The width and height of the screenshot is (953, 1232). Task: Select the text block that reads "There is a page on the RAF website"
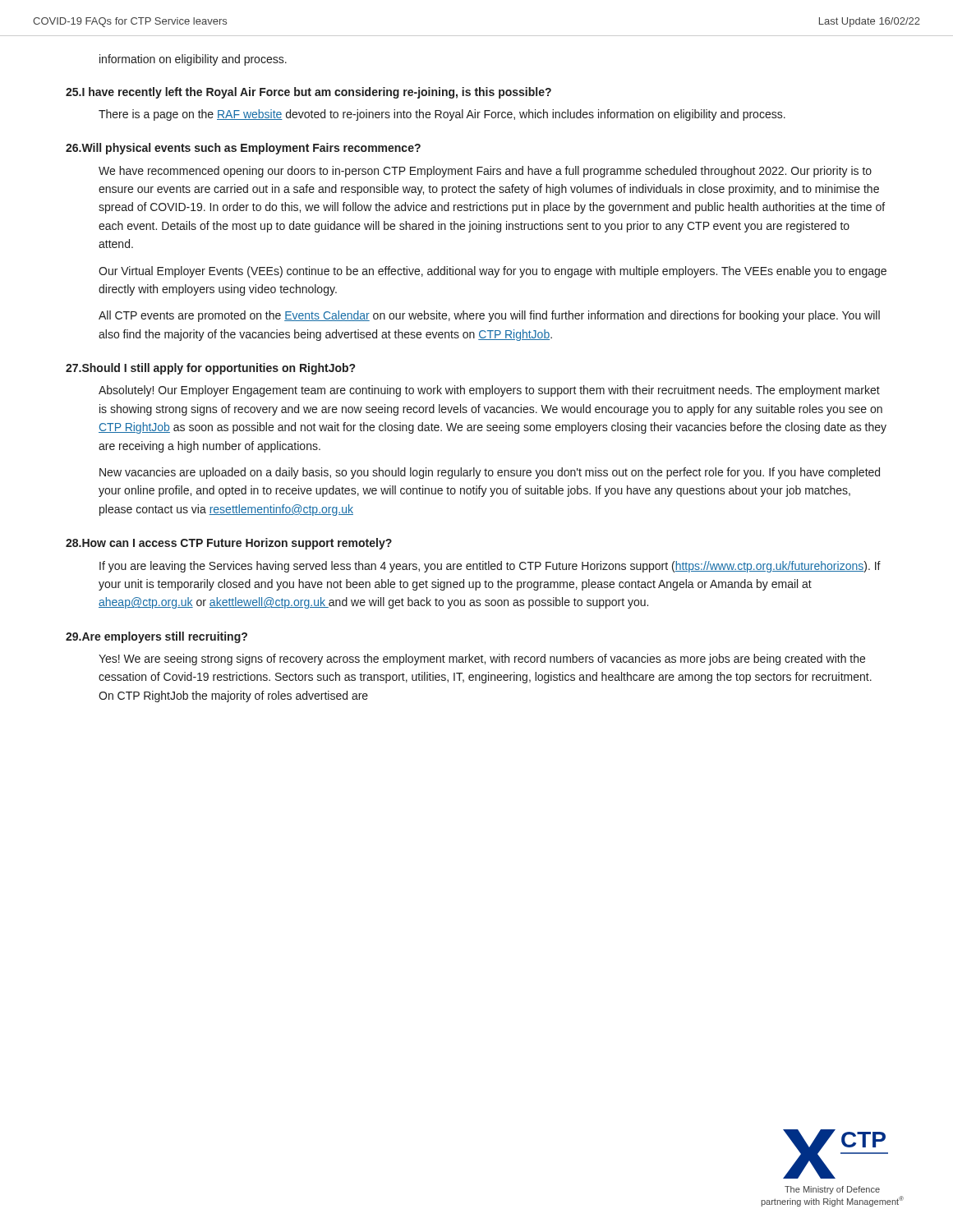tap(442, 114)
